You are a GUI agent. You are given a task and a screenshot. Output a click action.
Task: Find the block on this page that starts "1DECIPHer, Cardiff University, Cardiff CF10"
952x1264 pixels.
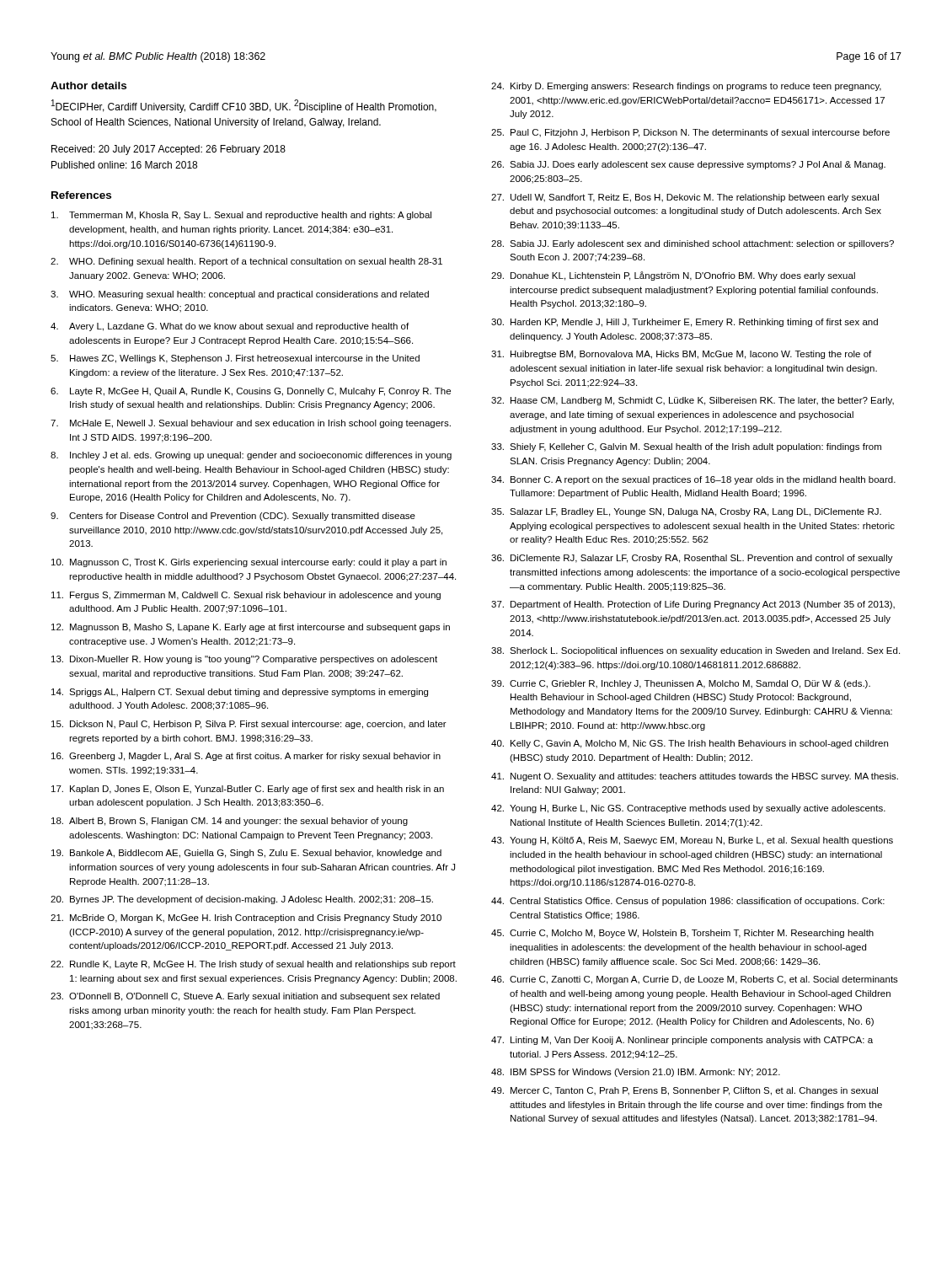click(244, 113)
